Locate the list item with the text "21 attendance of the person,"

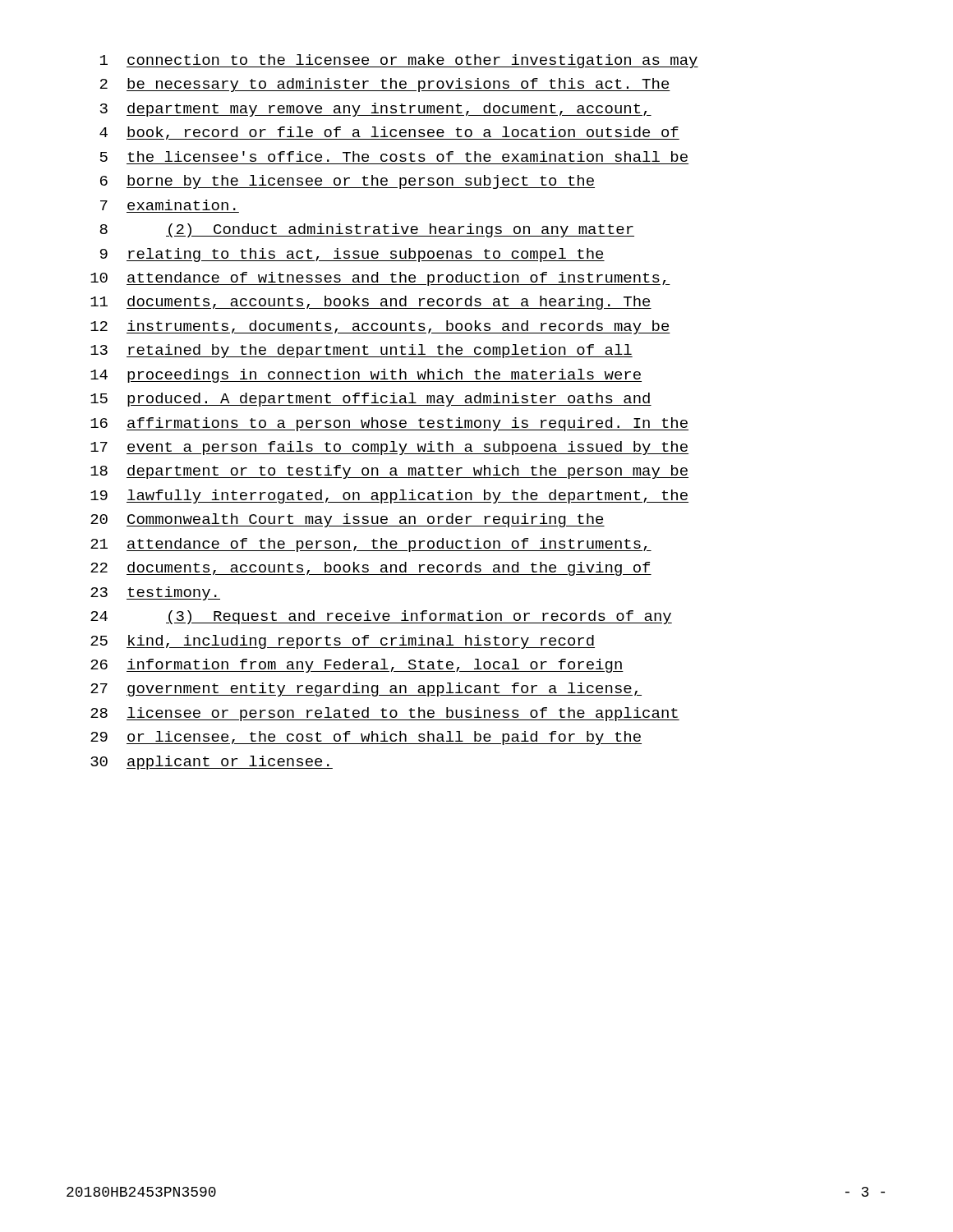[x=476, y=545]
